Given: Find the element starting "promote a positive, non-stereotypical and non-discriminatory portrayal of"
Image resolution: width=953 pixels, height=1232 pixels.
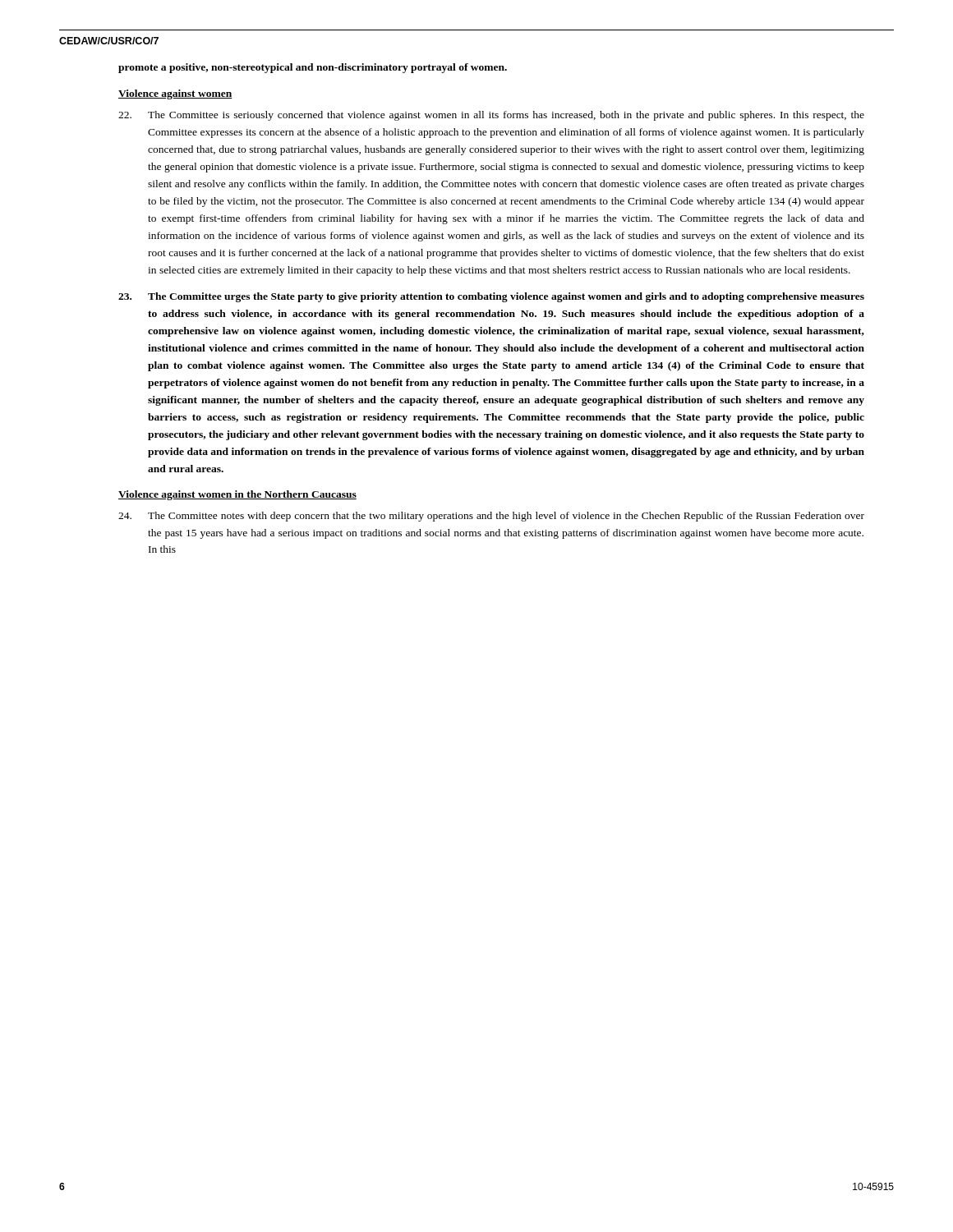Looking at the screenshot, I should [313, 67].
